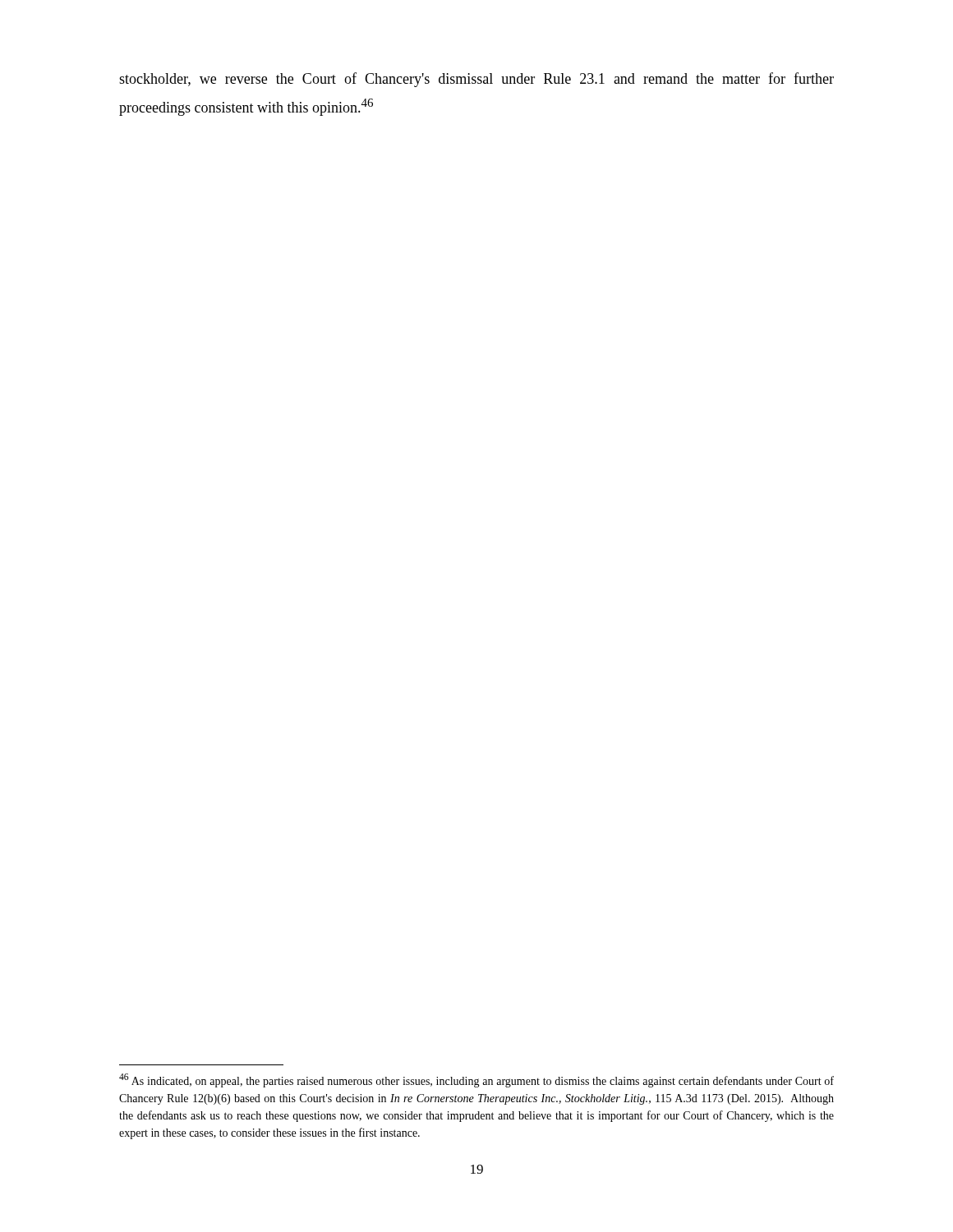Viewport: 953px width, 1232px height.
Task: Find the block on this page that starts "stockholder, we reverse the Court of Chancery's"
Action: (476, 93)
